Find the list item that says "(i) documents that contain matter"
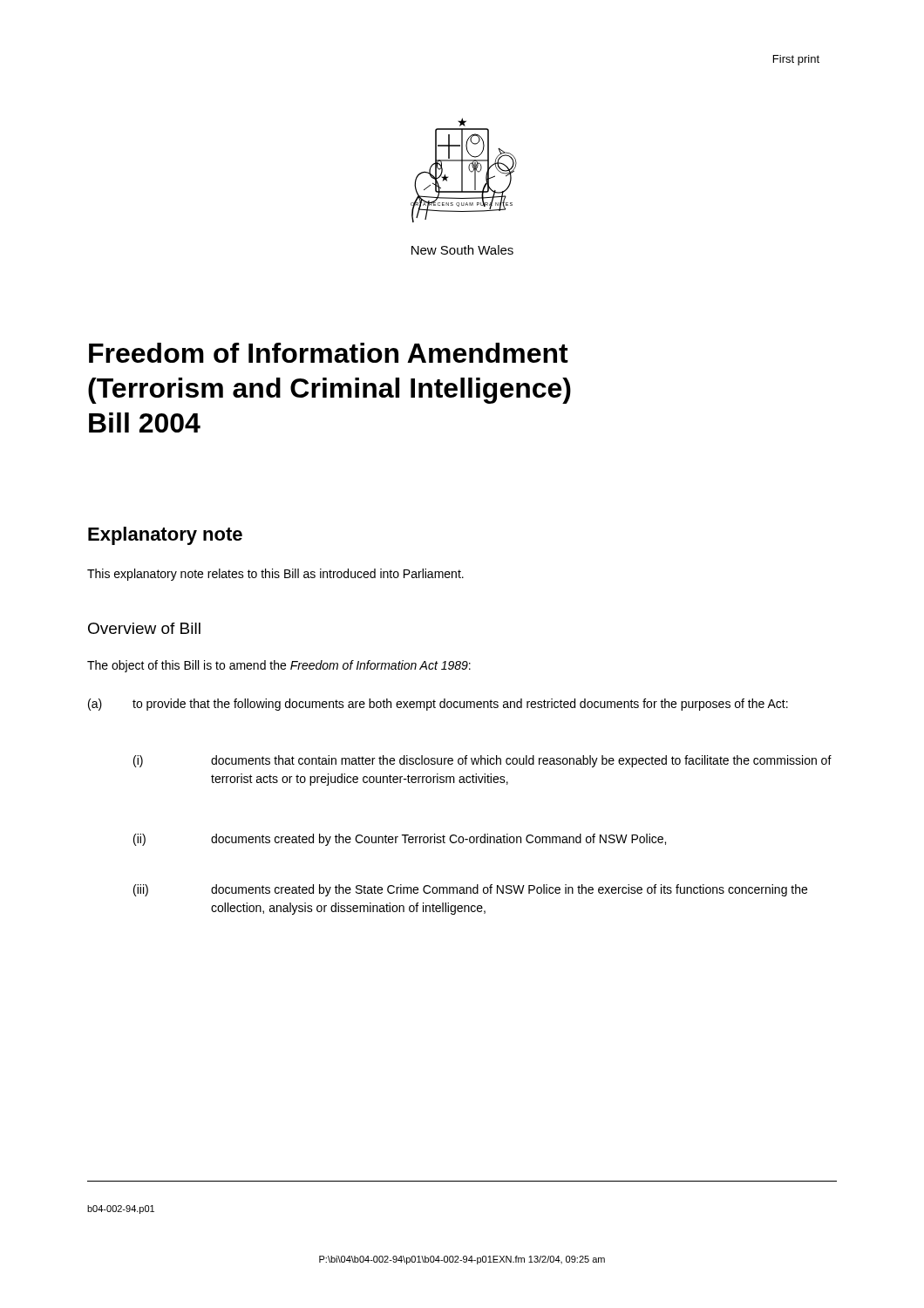The image size is (924, 1308). (x=462, y=770)
